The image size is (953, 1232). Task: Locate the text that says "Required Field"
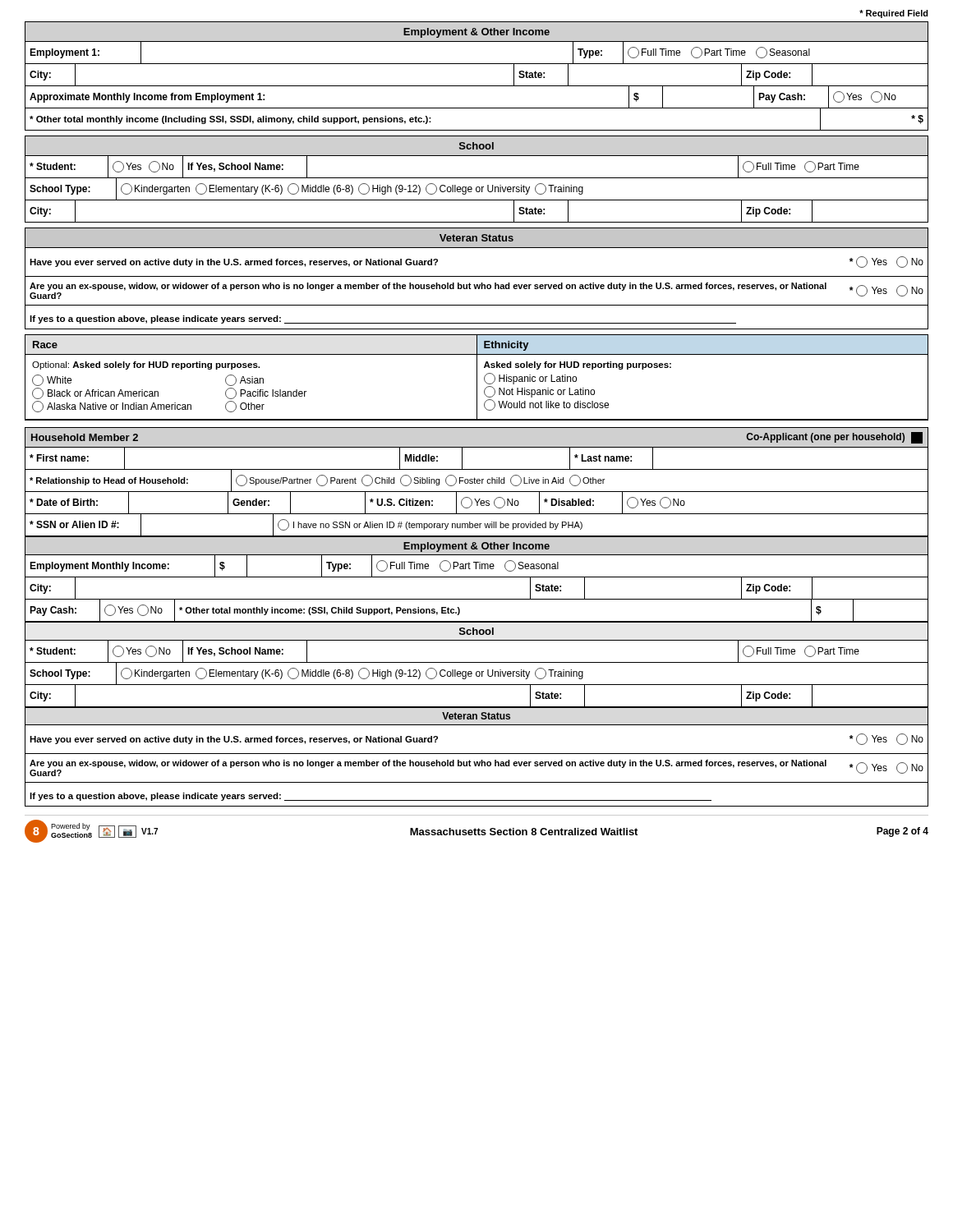pos(894,13)
